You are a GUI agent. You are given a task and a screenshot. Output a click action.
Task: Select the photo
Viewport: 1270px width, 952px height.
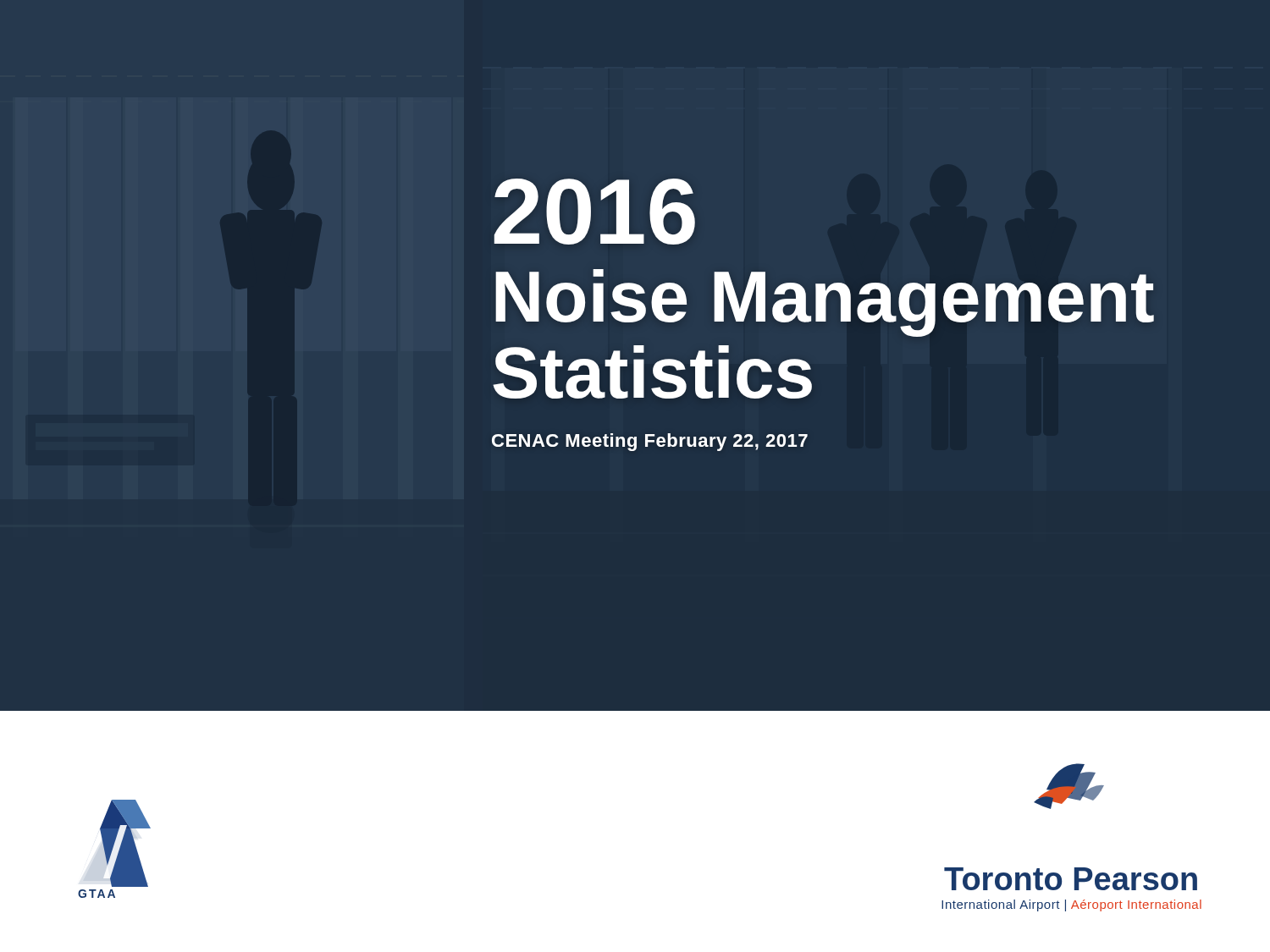tap(635, 355)
